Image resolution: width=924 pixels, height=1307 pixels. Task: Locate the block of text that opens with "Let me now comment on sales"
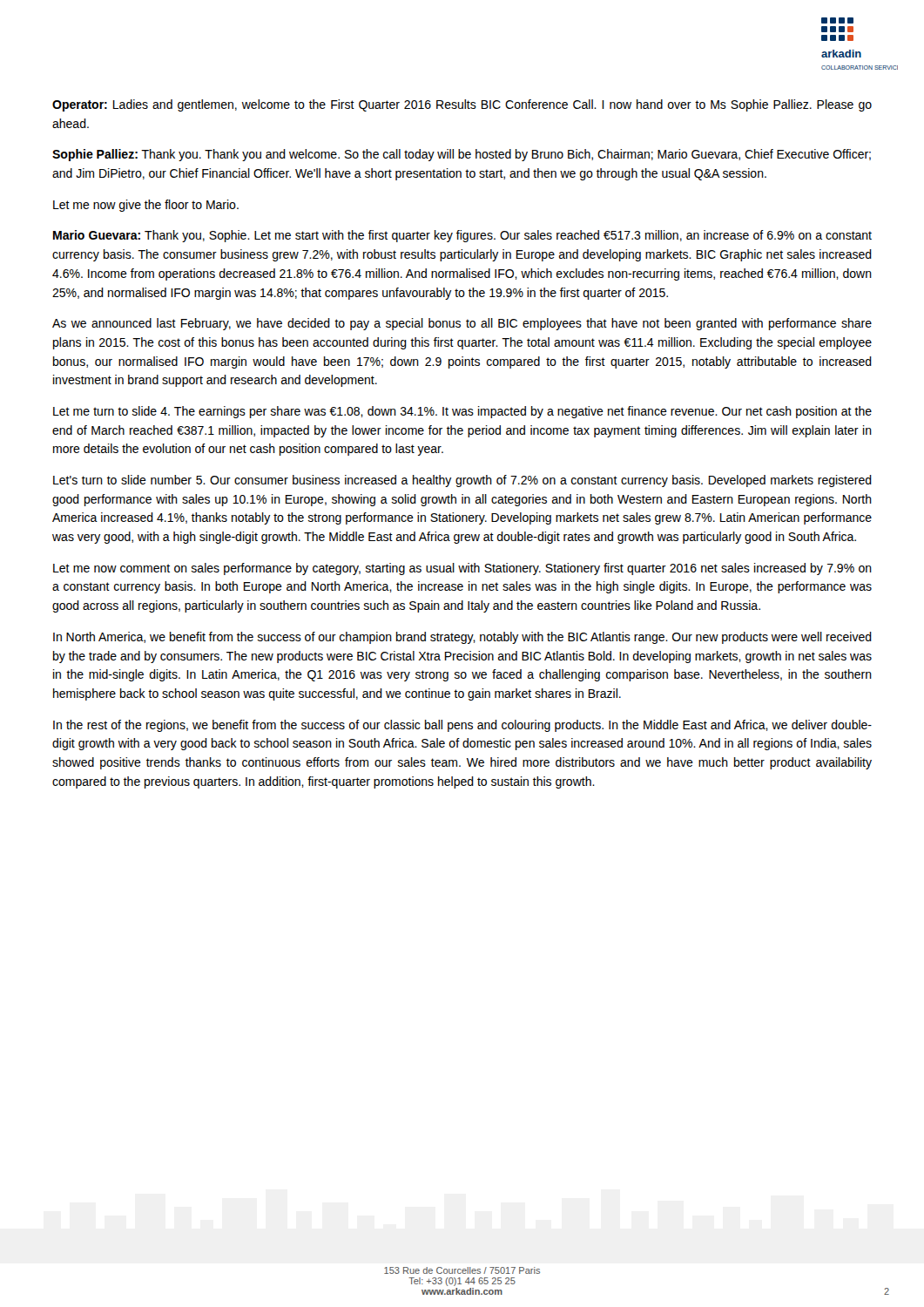click(462, 587)
